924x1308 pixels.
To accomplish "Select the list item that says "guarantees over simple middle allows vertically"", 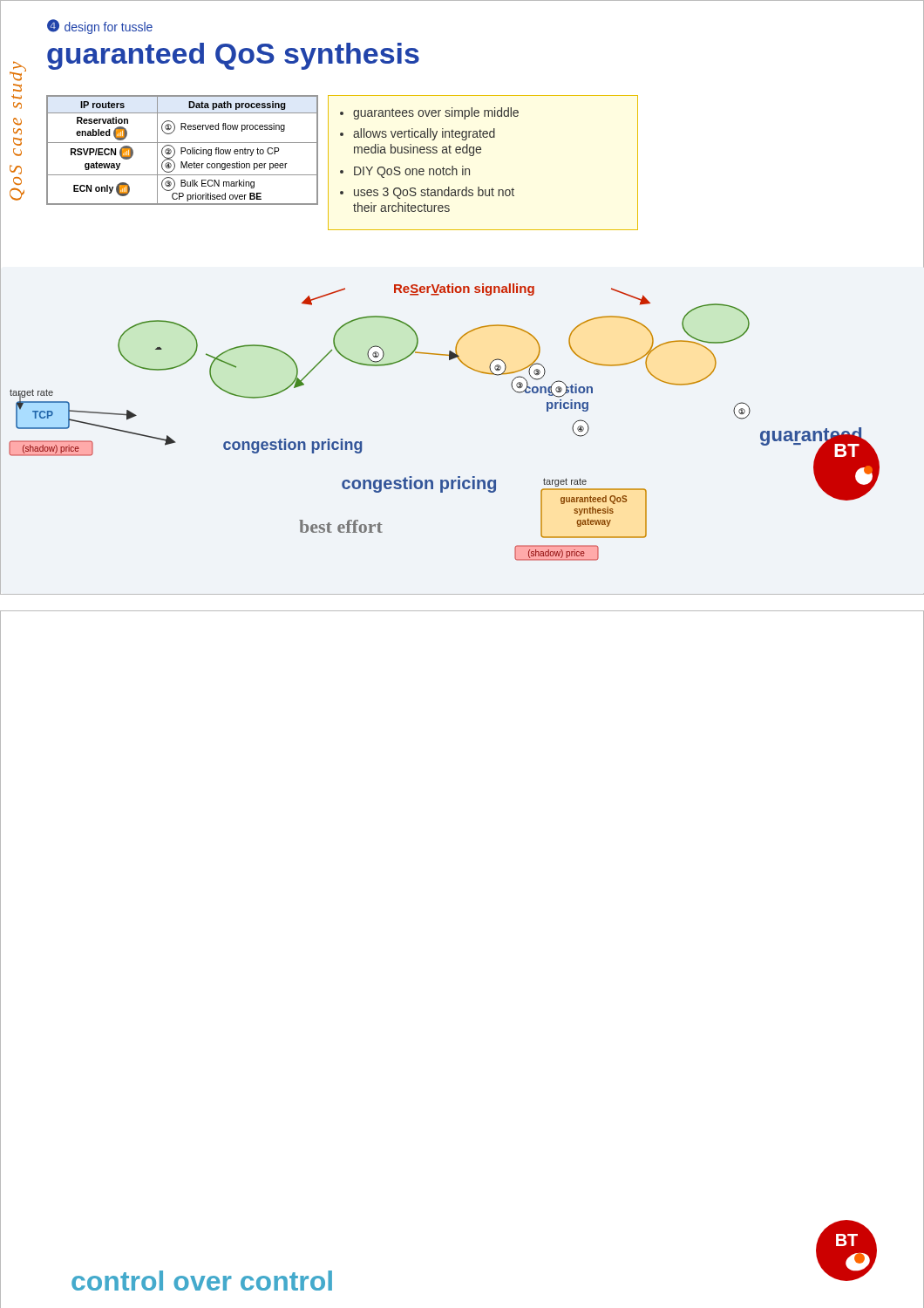I will click(481, 160).
